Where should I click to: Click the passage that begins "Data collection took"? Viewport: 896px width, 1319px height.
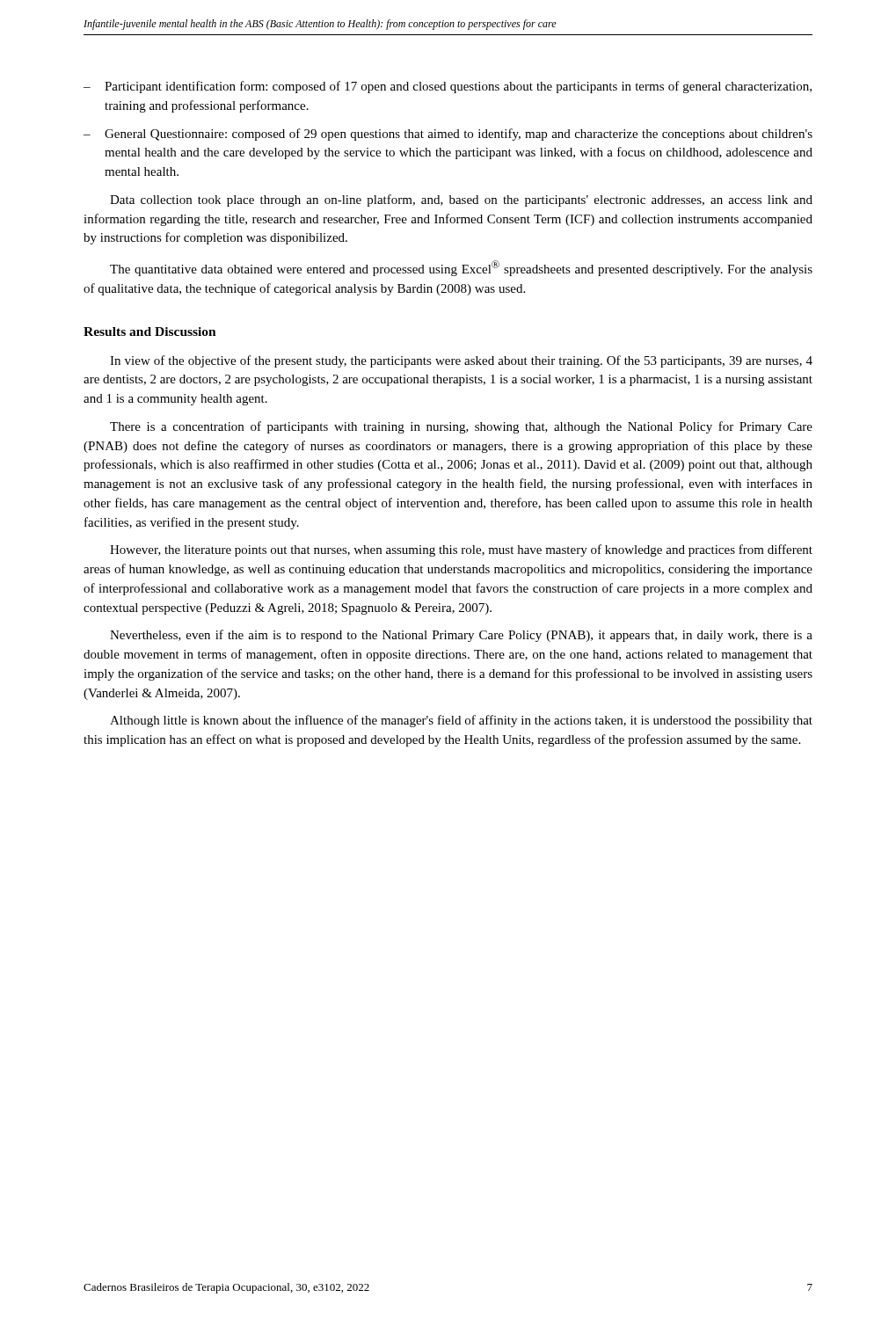tap(448, 218)
